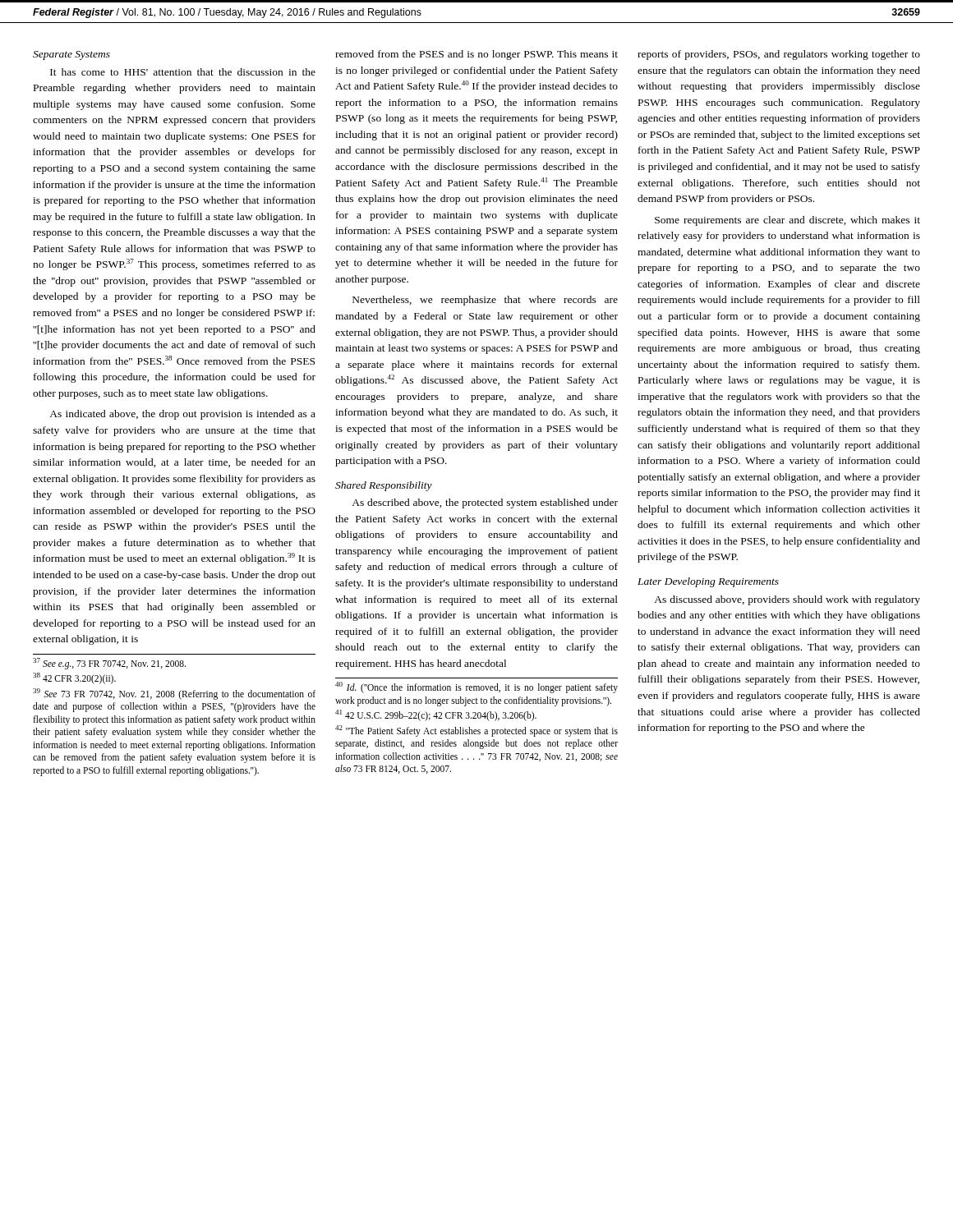Find the passage starting "reports of providers, PSOs, and"
The image size is (953, 1232).
pos(779,306)
